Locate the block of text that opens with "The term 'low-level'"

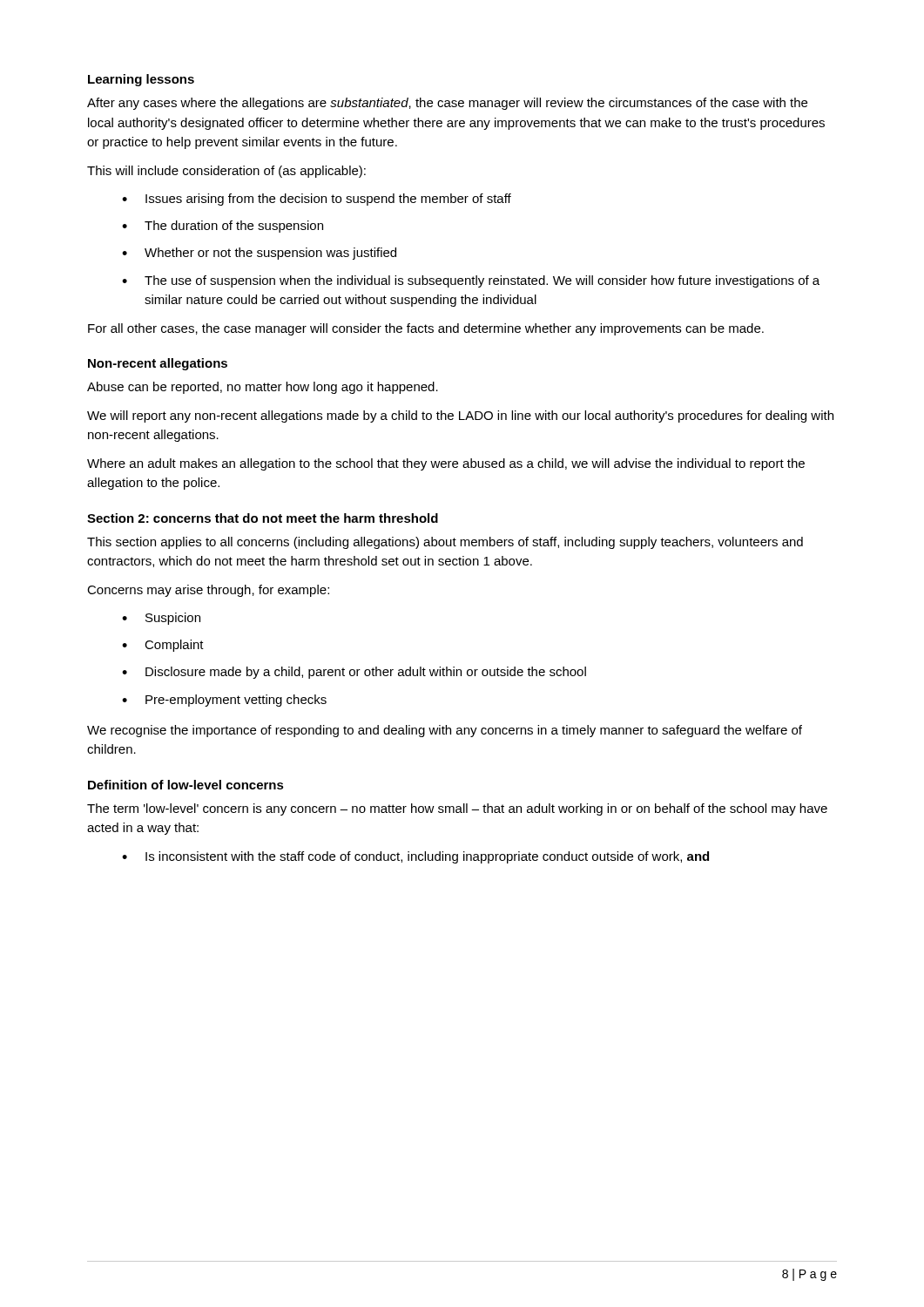pyautogui.click(x=457, y=818)
